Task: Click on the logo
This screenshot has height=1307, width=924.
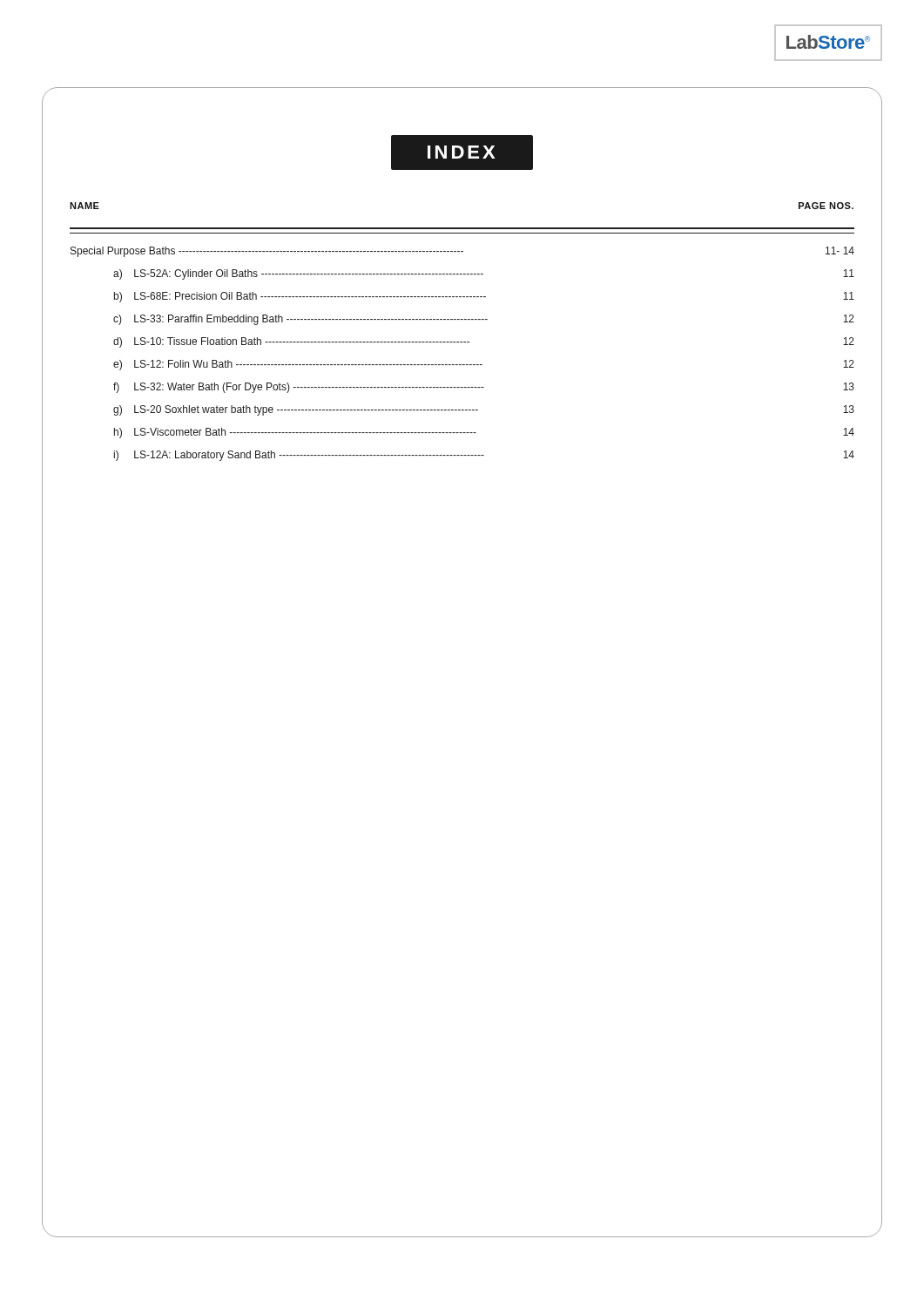Action: click(x=828, y=43)
